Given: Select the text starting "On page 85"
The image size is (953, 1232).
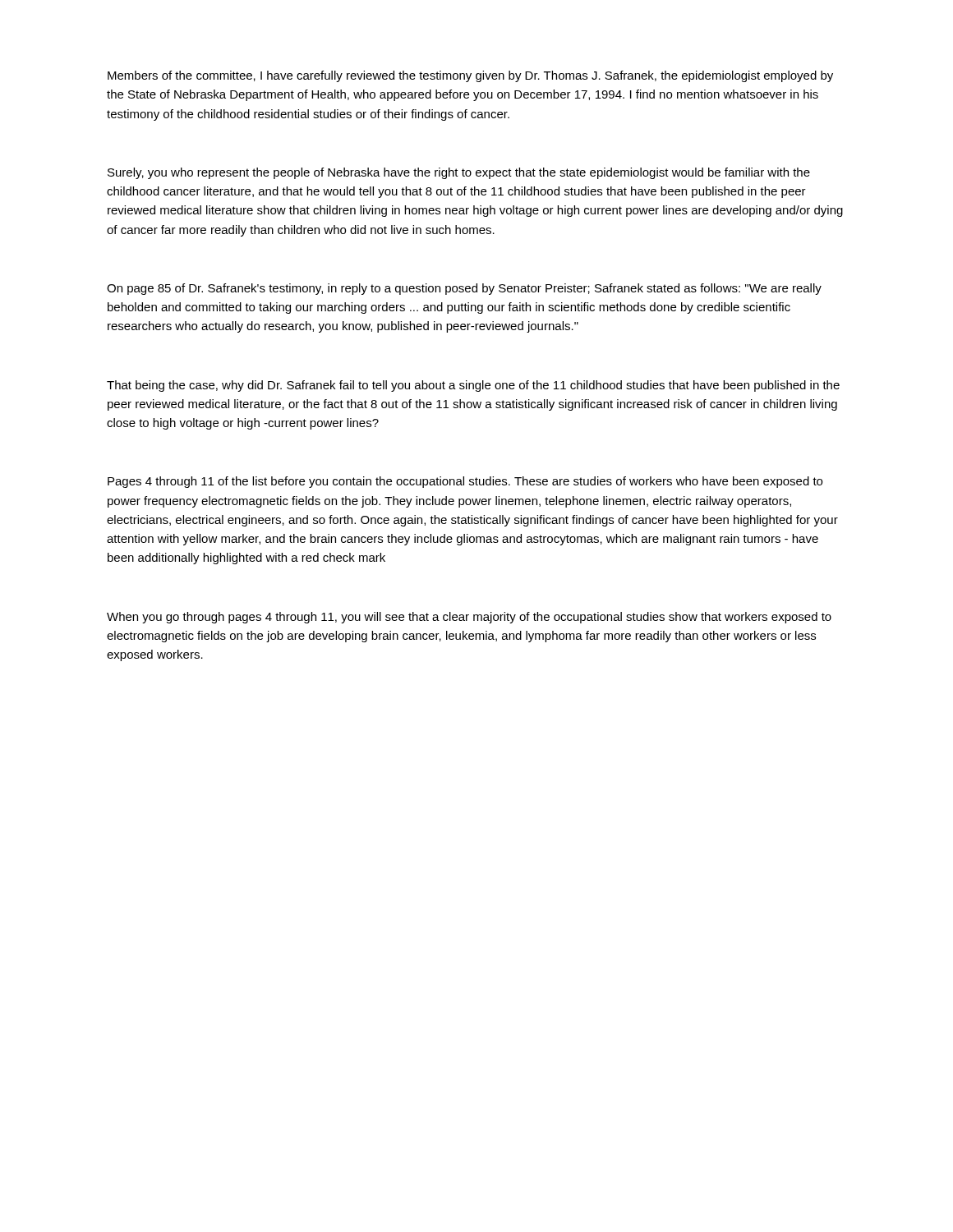Looking at the screenshot, I should [x=464, y=307].
